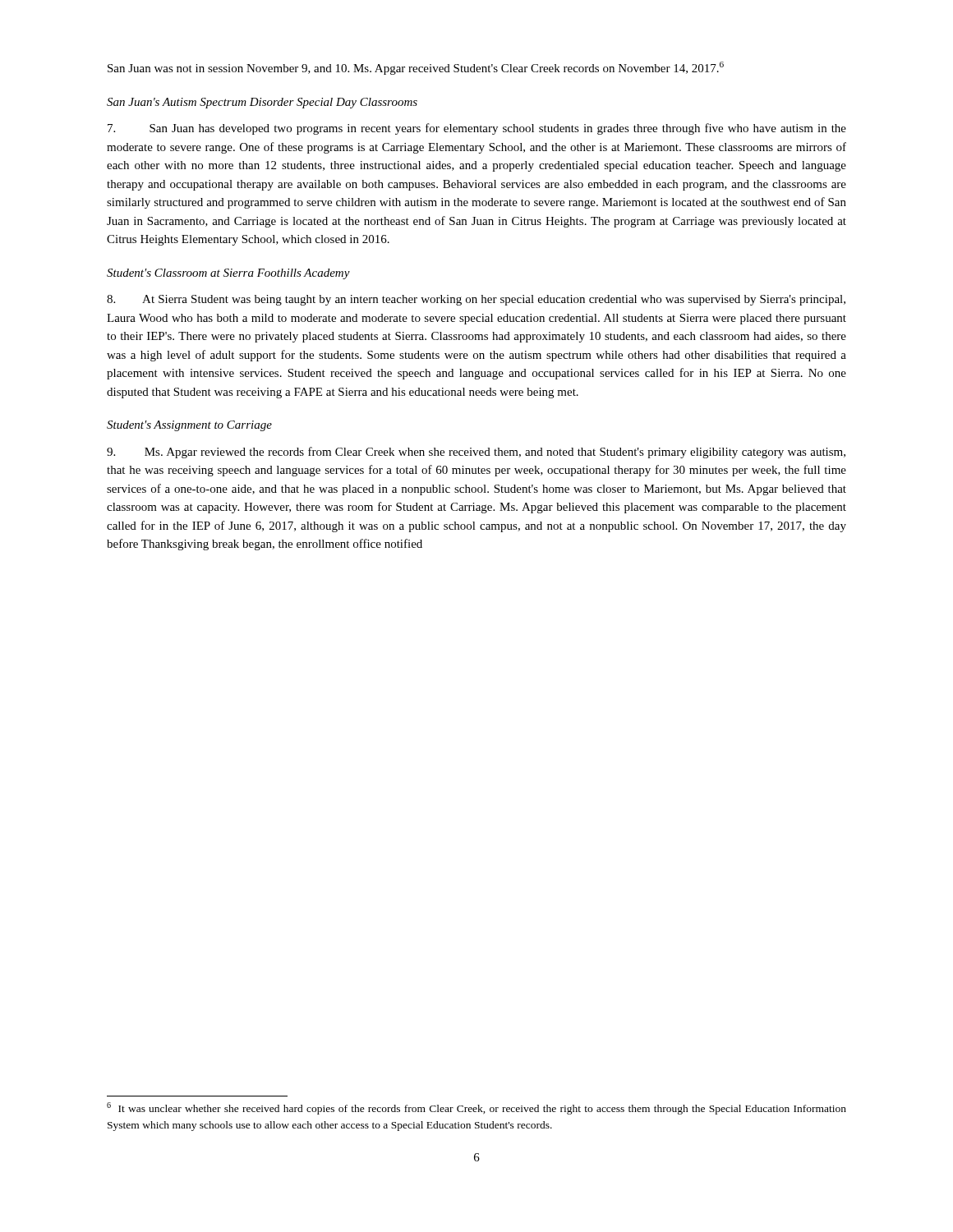This screenshot has width=953, height=1232.
Task: Select the block starting "San Juan was not in session November"
Action: [476, 68]
